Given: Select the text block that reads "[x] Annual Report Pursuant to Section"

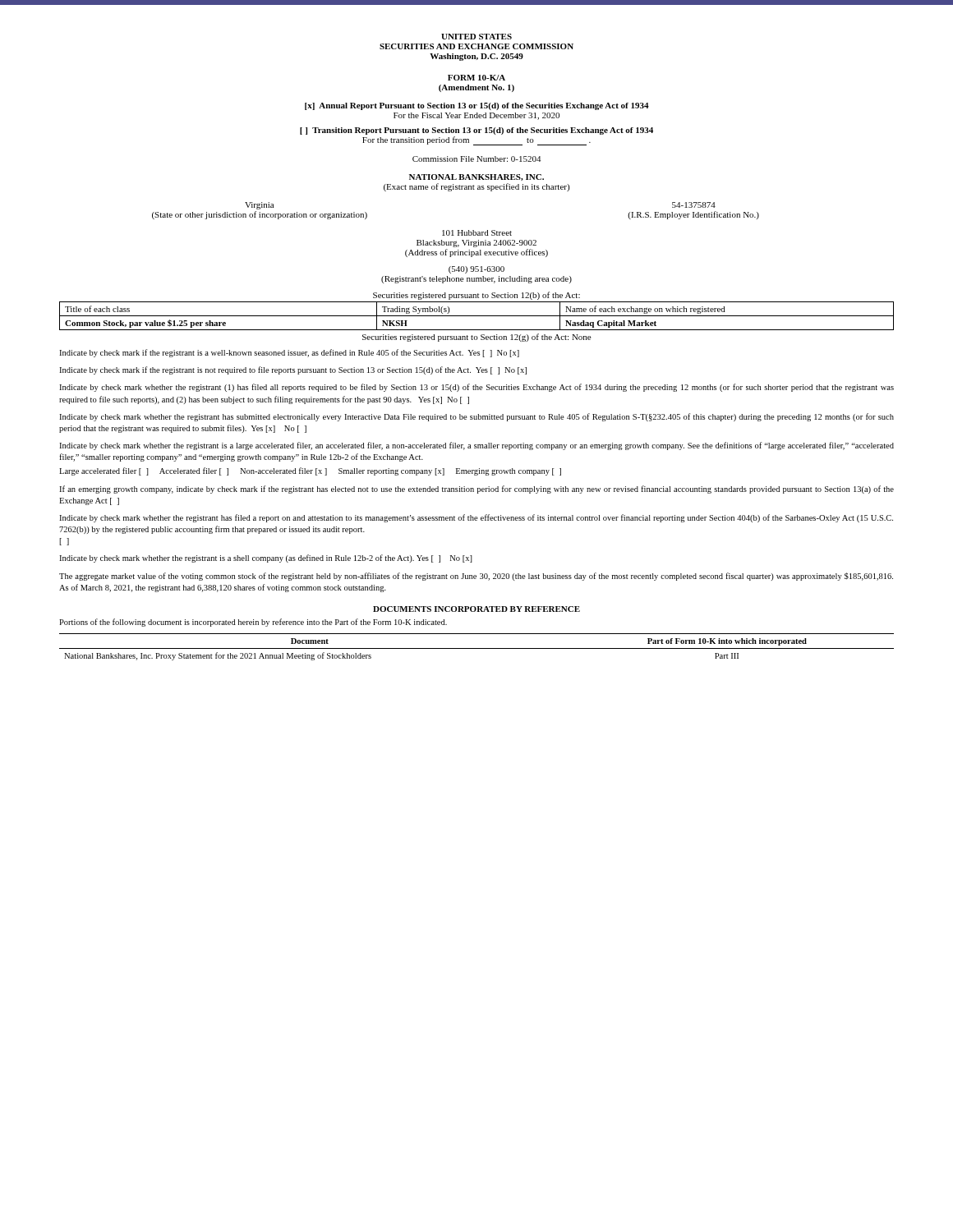Looking at the screenshot, I should pyautogui.click(x=476, y=110).
